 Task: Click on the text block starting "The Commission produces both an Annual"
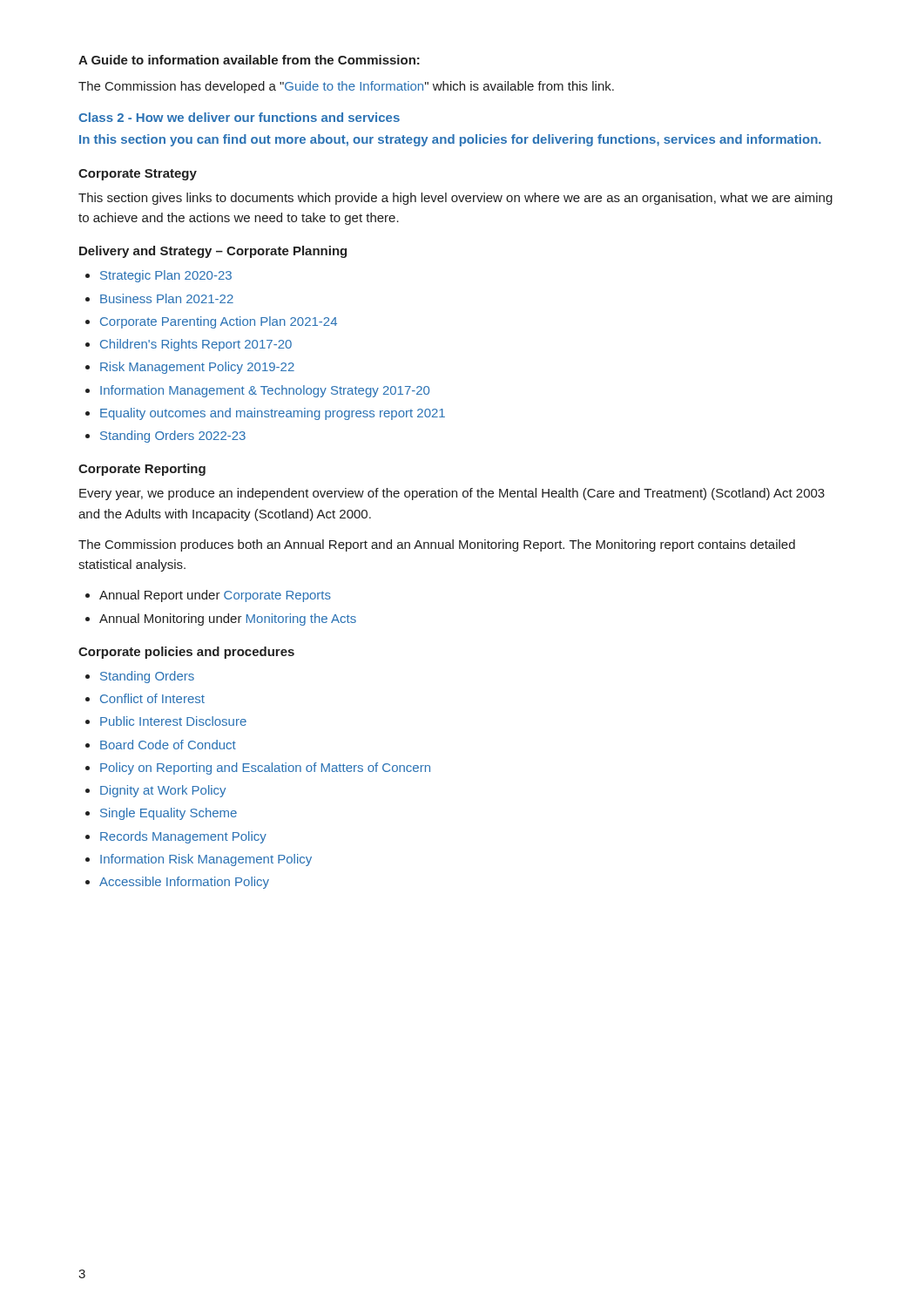(x=437, y=554)
